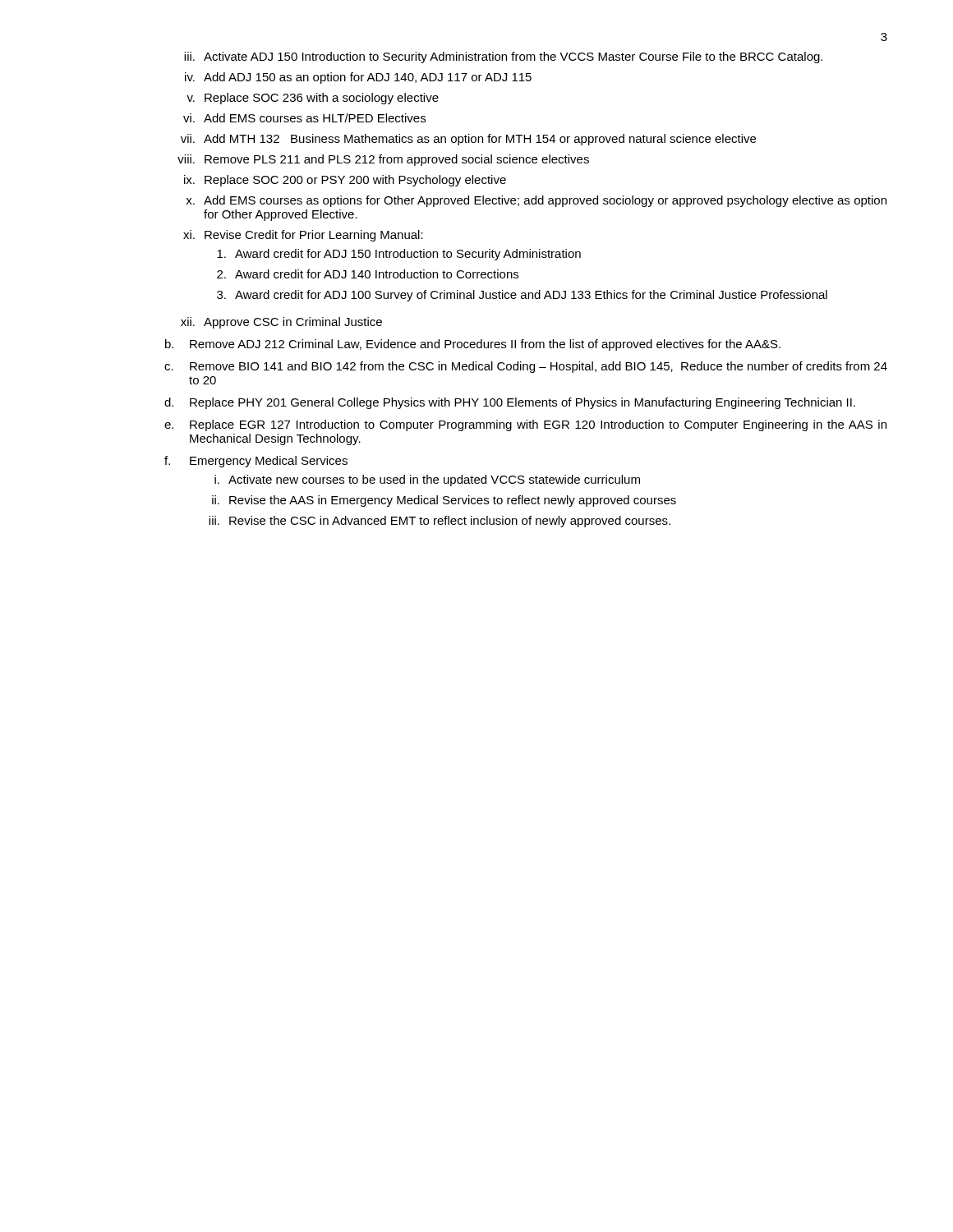
Task: Select the list item that says "viii. Remove PLS 211 and PLS 212"
Action: [526, 159]
